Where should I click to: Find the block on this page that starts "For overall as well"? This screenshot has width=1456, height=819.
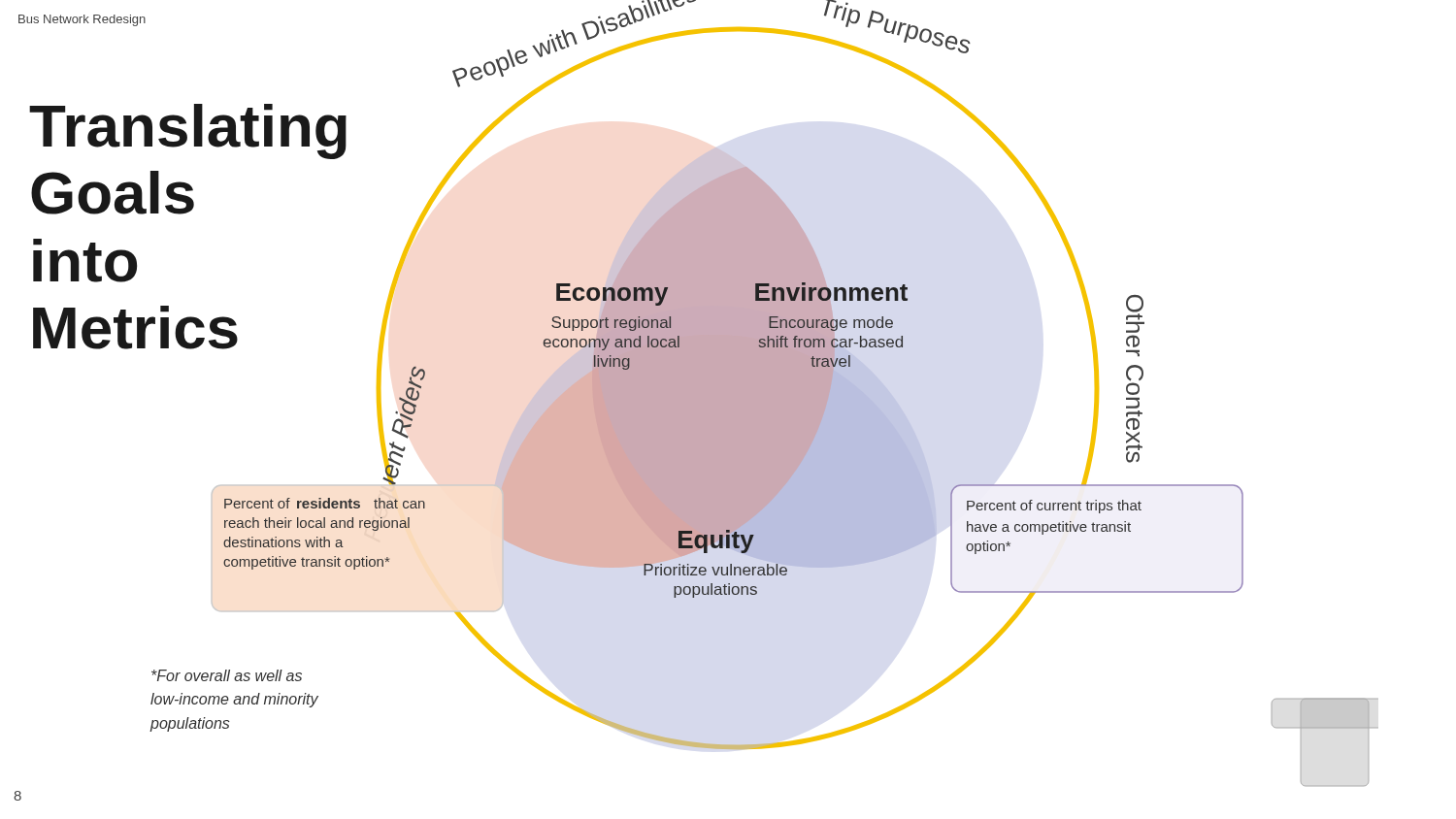pos(234,700)
